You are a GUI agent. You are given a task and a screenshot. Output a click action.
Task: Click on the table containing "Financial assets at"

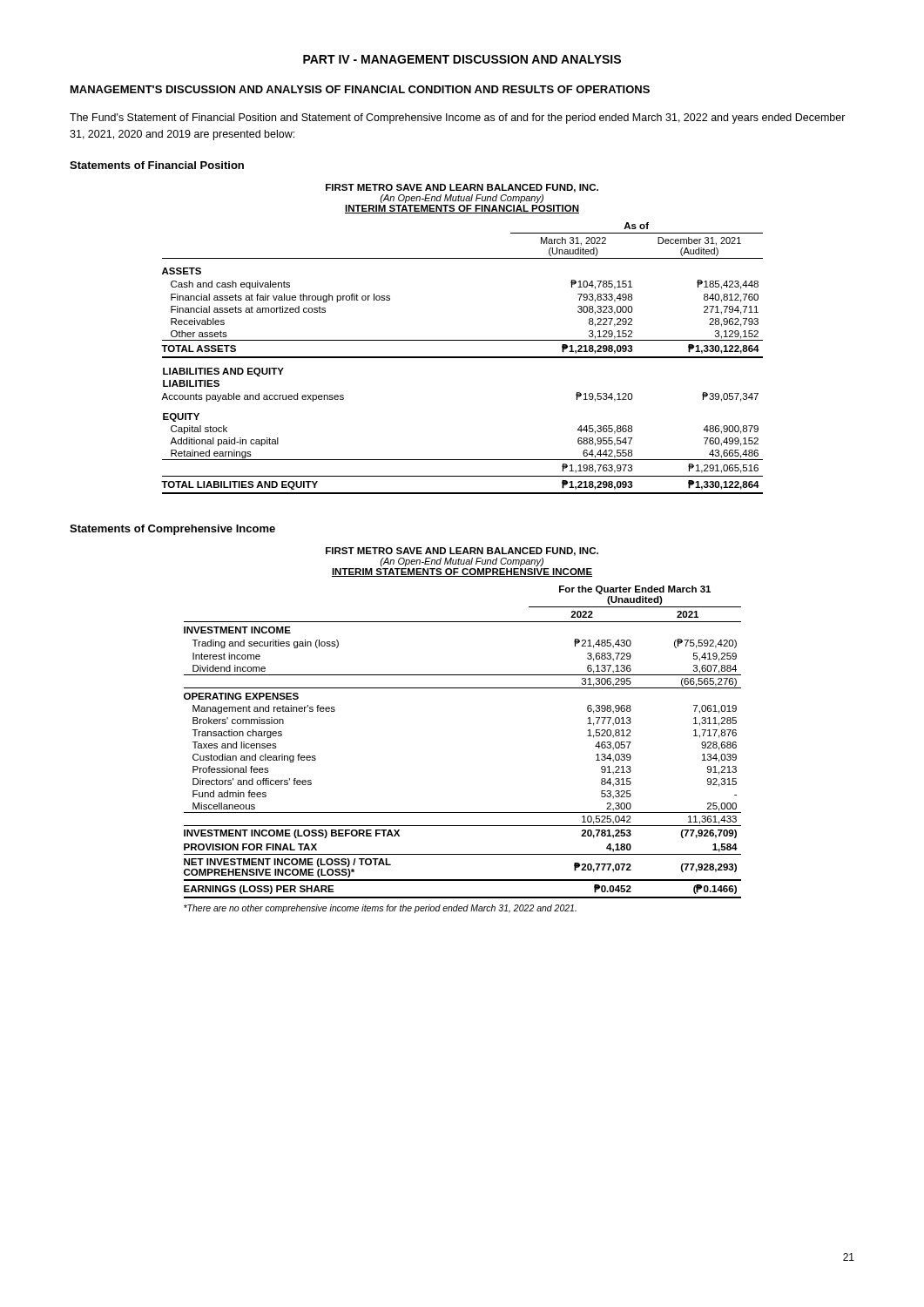[x=462, y=338]
